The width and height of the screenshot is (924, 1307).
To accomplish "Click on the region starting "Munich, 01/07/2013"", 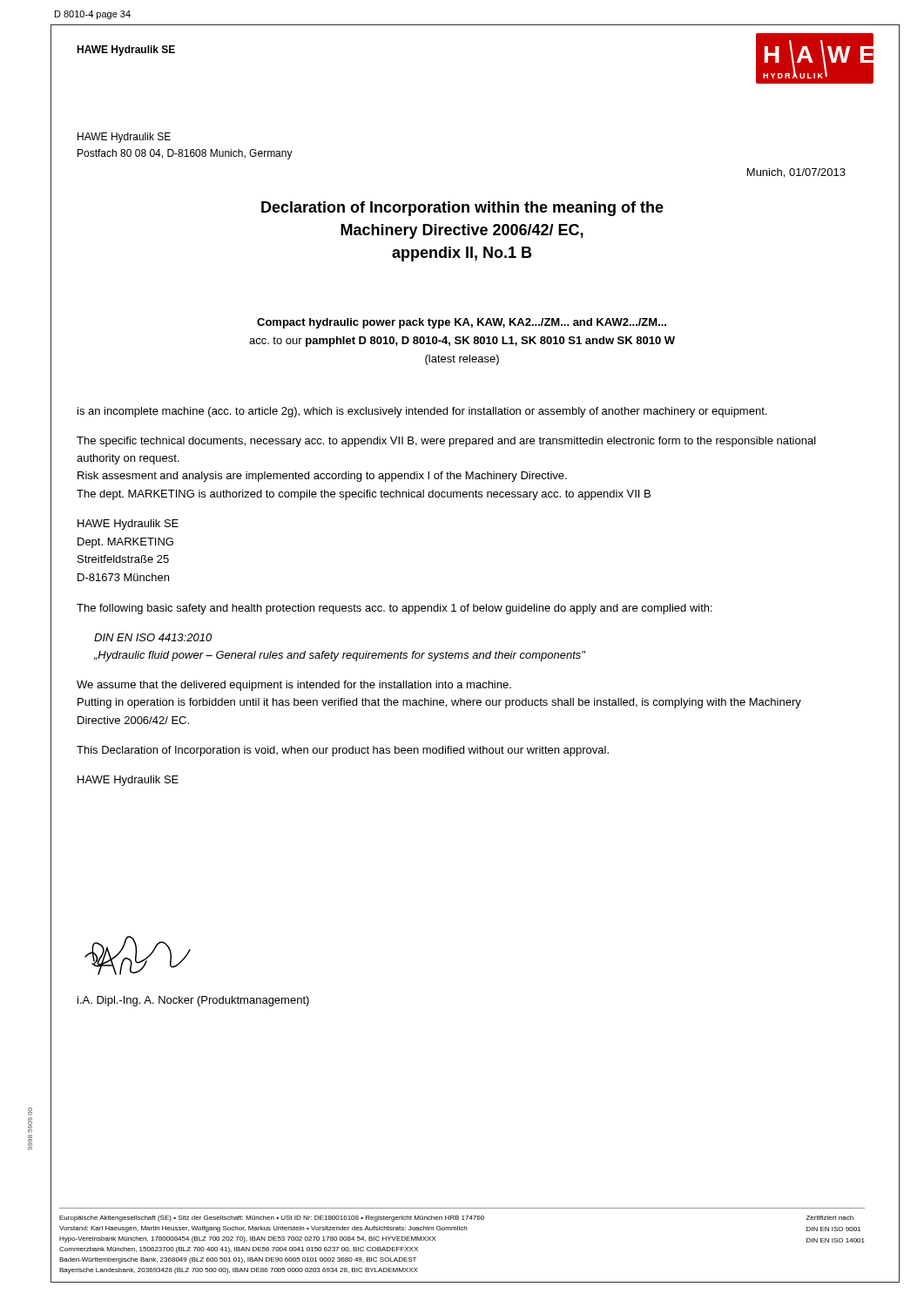I will (x=796, y=172).
